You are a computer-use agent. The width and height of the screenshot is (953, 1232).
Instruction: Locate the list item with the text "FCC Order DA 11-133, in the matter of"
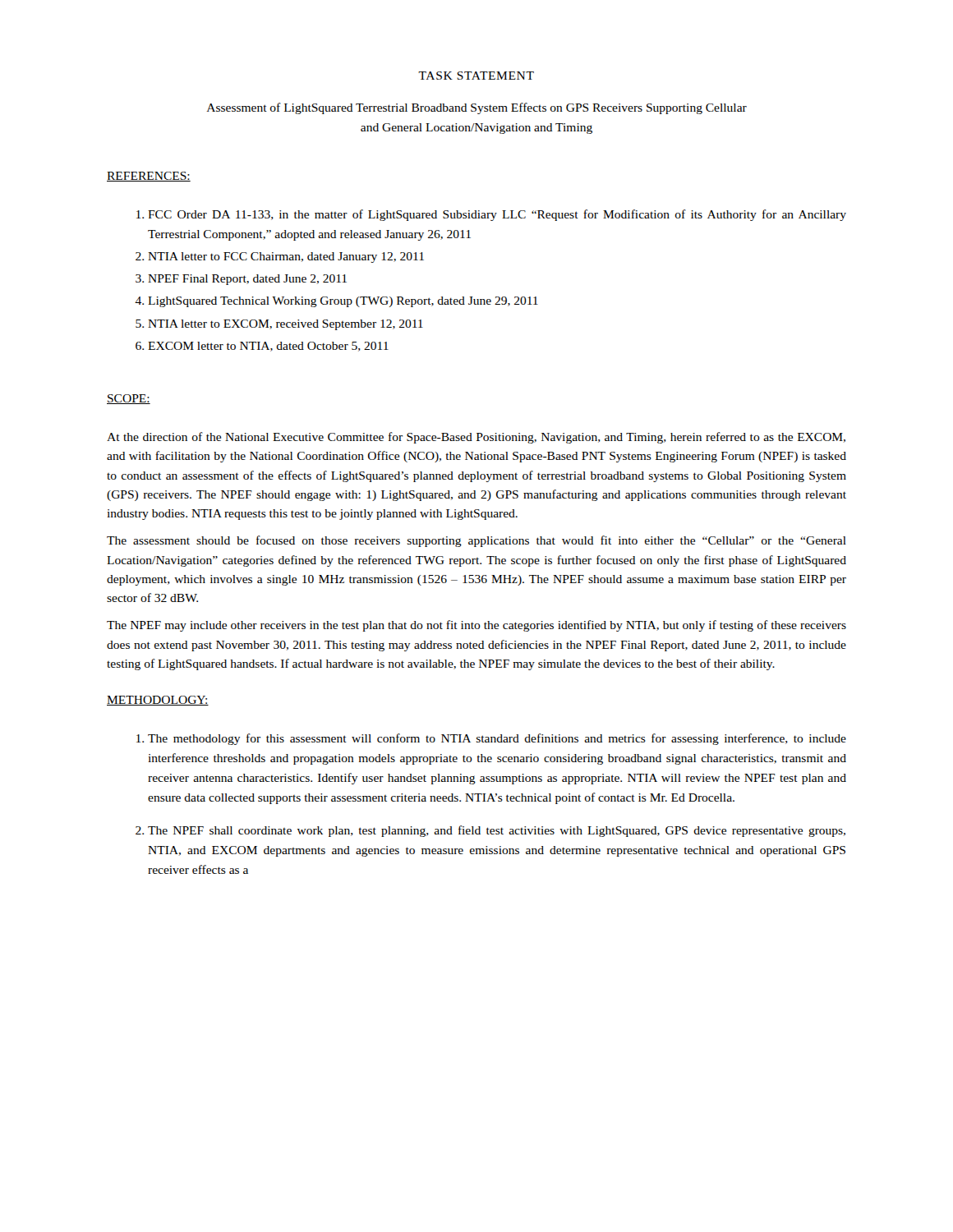click(491, 215)
